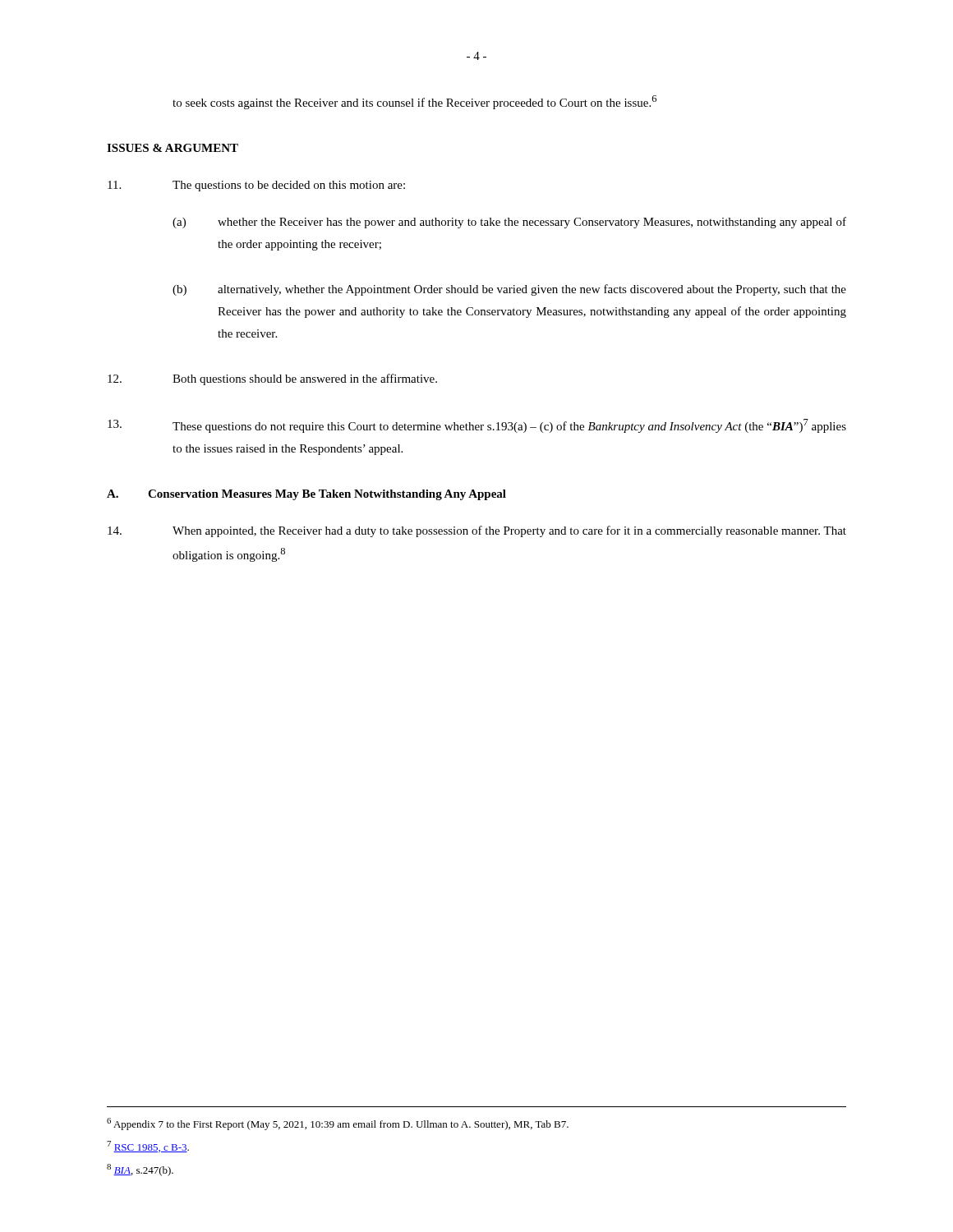The width and height of the screenshot is (953, 1232).
Task: Point to the block starting "8 BIA, s.247(b)."
Action: point(140,1169)
